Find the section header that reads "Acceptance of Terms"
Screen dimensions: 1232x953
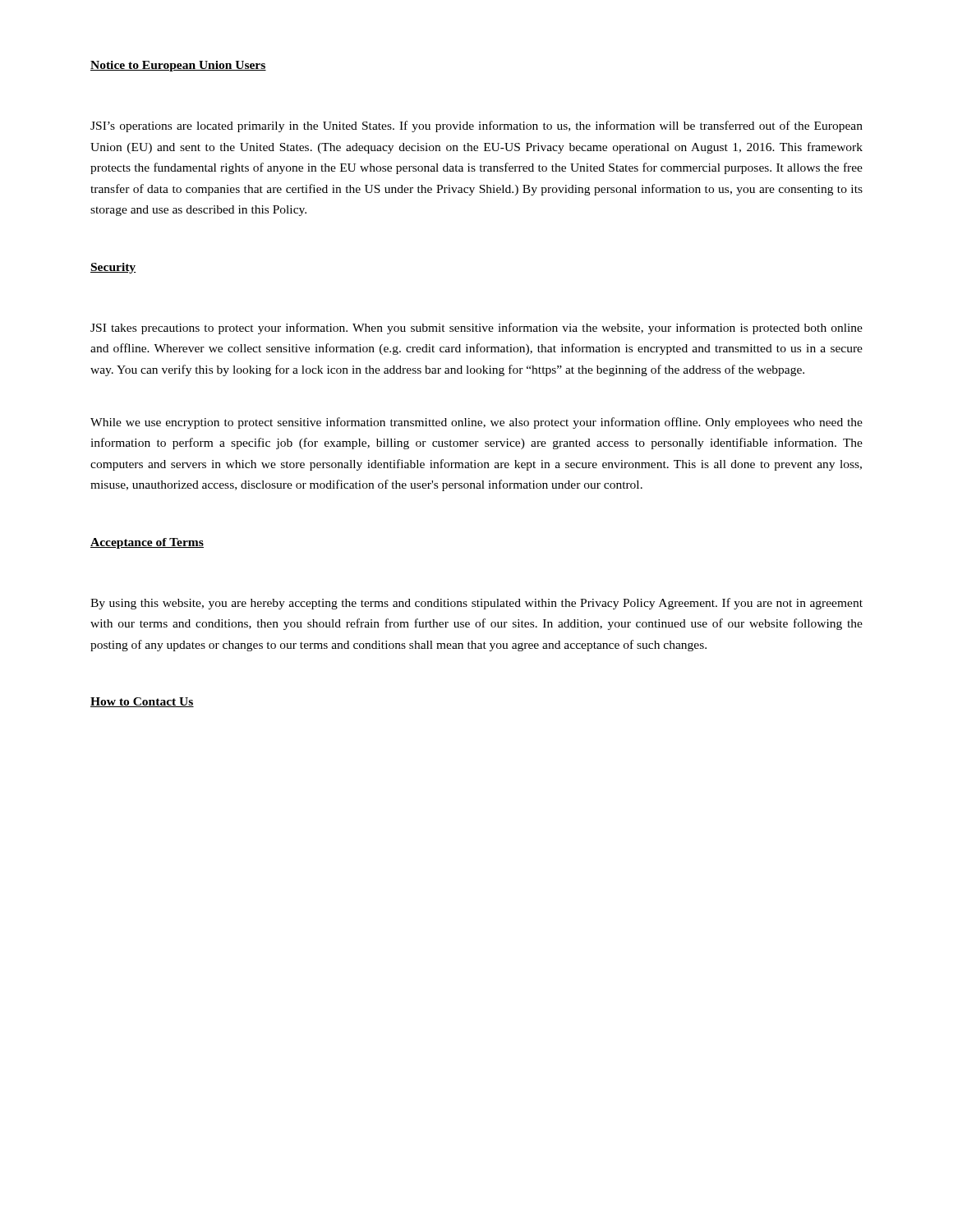tap(147, 541)
